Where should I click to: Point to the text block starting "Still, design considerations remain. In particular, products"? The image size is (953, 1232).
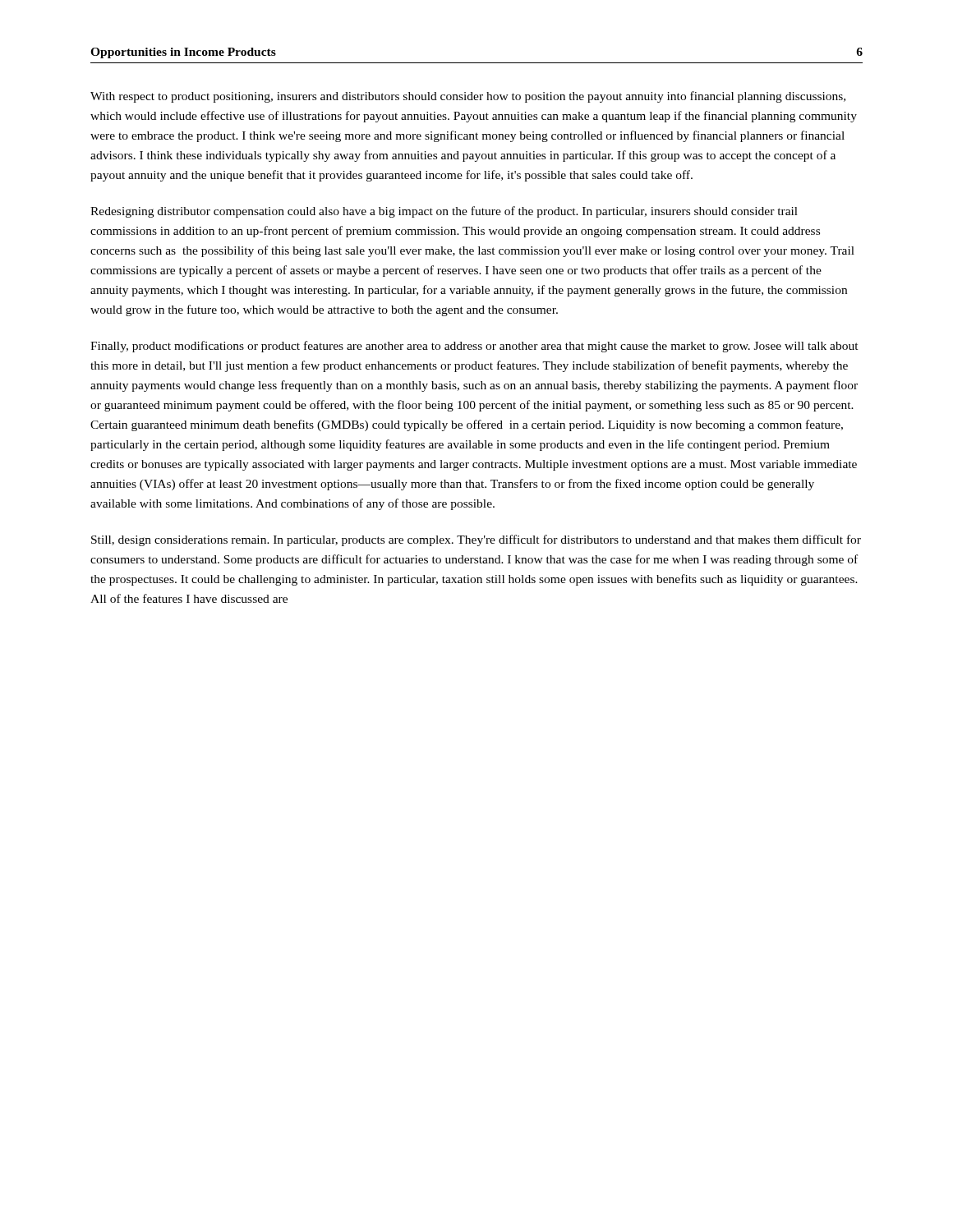[x=476, y=569]
